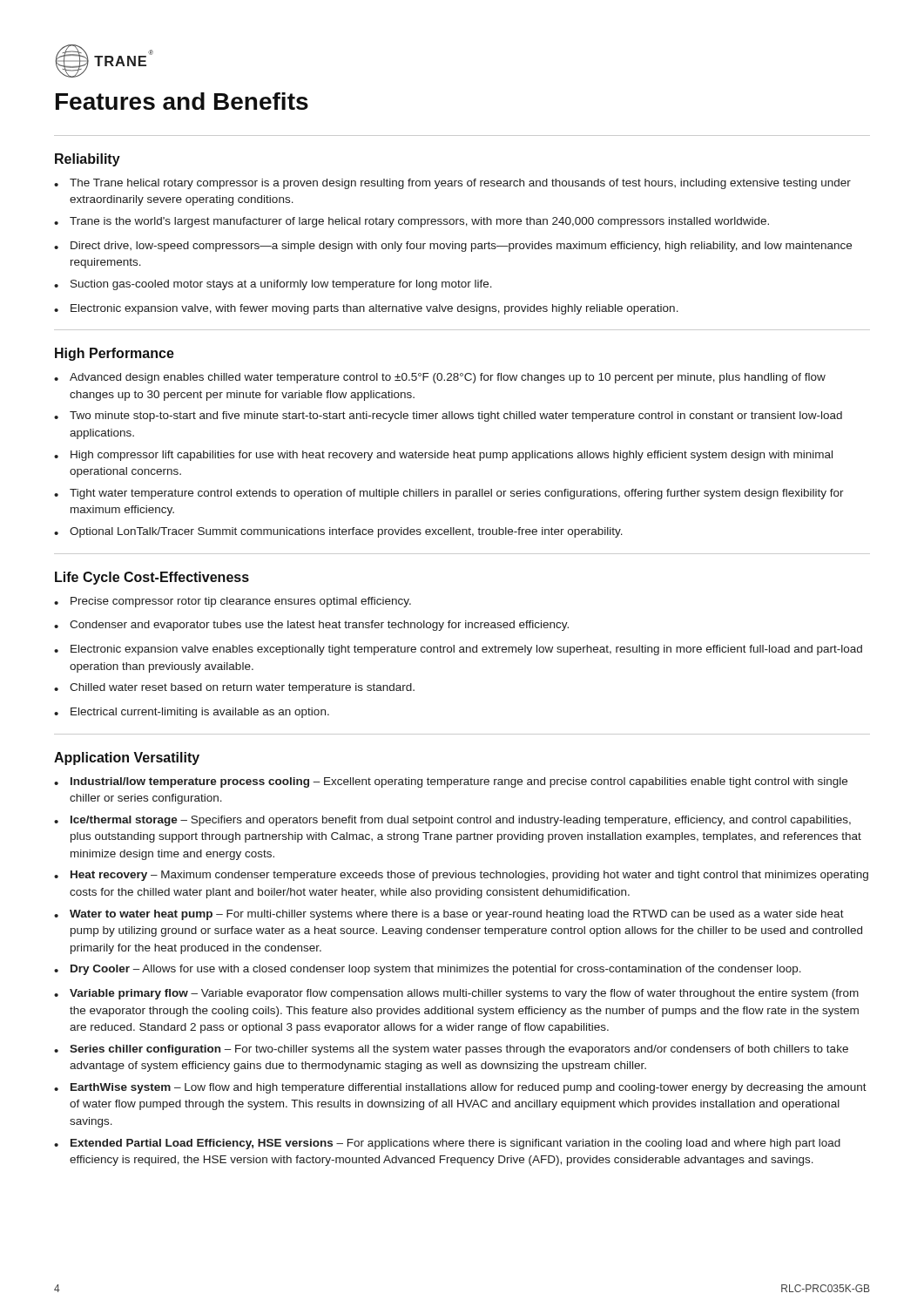Find the region starting "• Tight water temperature control extends to operation"

[462, 501]
